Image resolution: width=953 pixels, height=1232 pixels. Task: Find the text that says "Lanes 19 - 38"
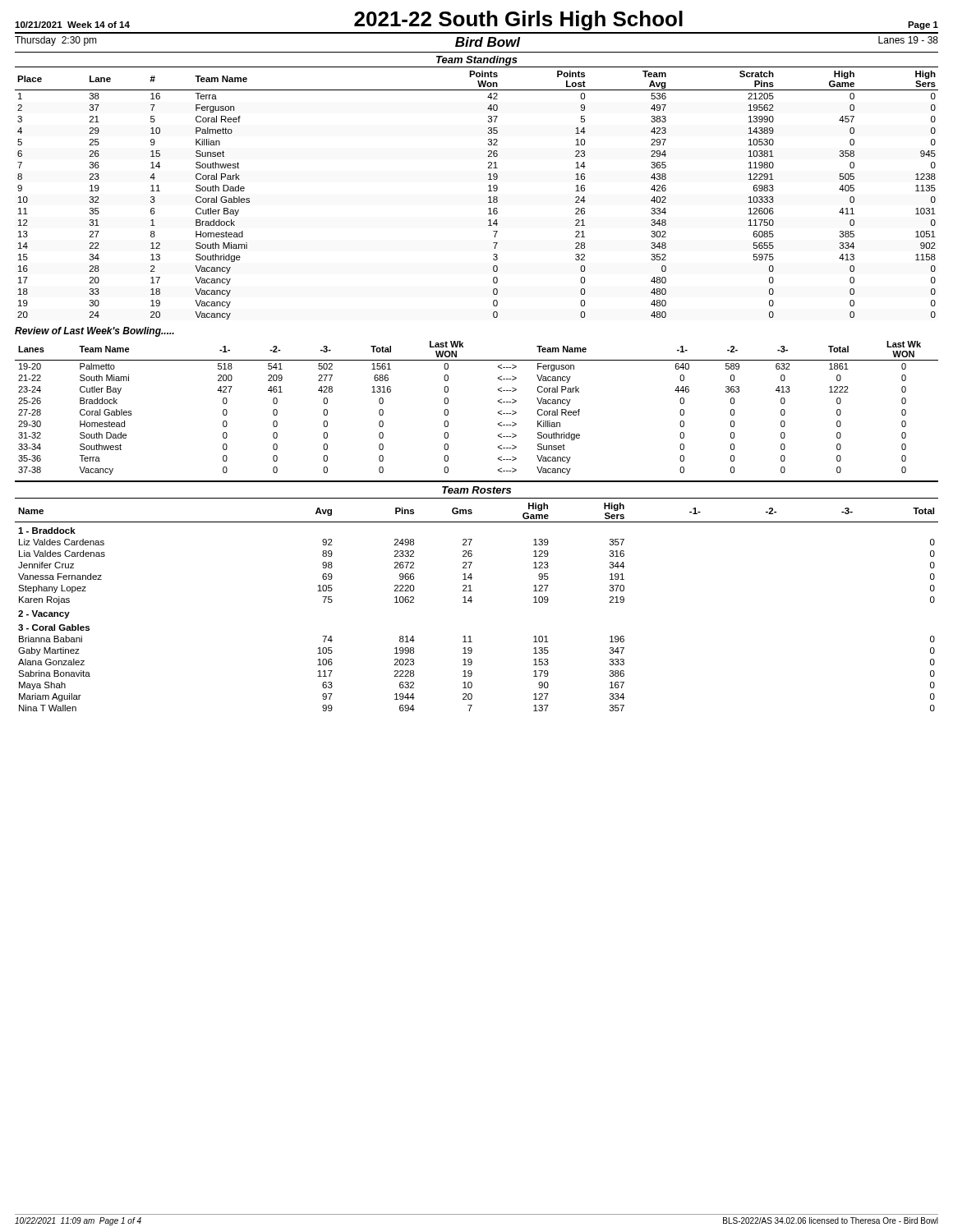tap(908, 40)
